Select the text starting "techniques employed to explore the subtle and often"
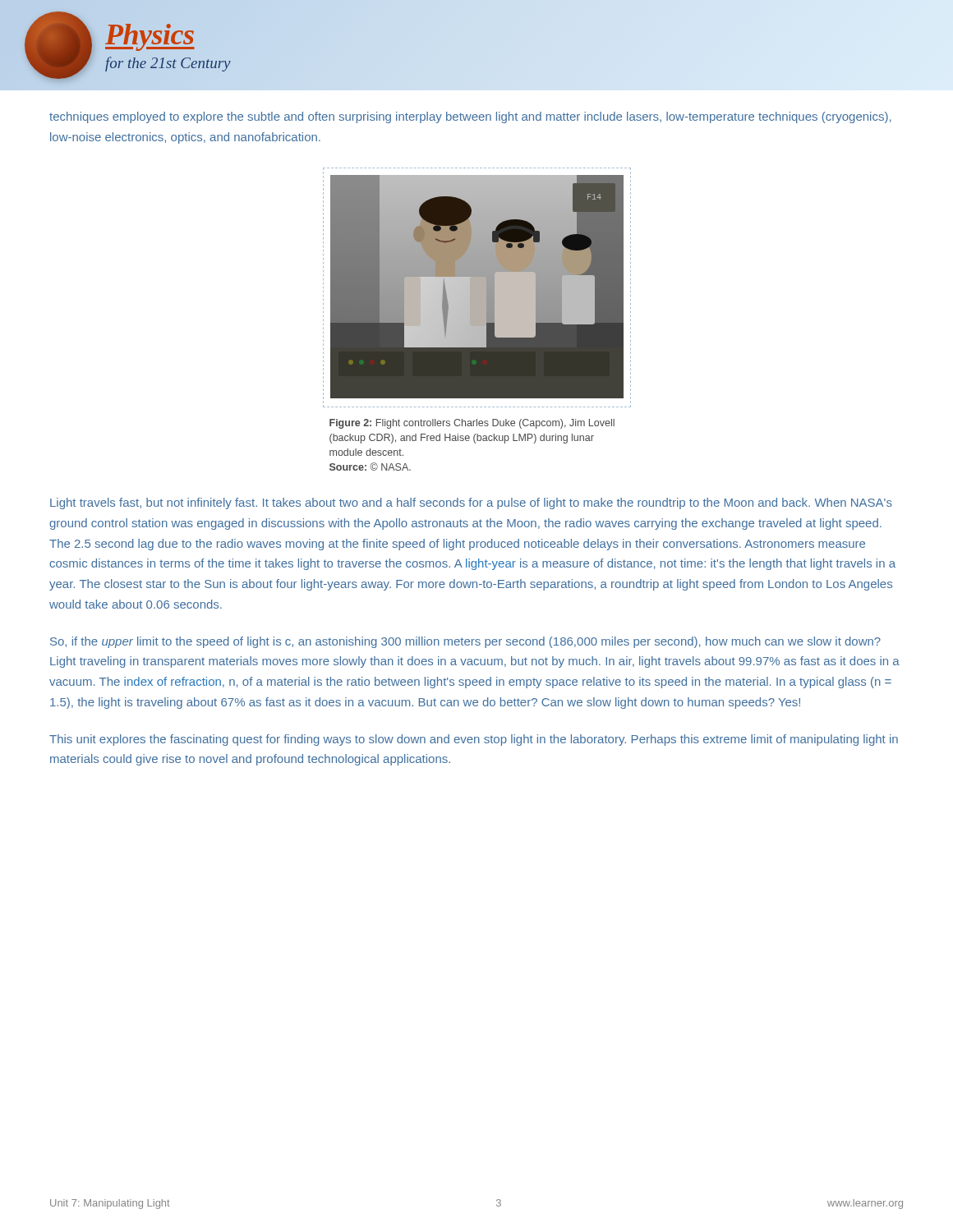 click(471, 126)
